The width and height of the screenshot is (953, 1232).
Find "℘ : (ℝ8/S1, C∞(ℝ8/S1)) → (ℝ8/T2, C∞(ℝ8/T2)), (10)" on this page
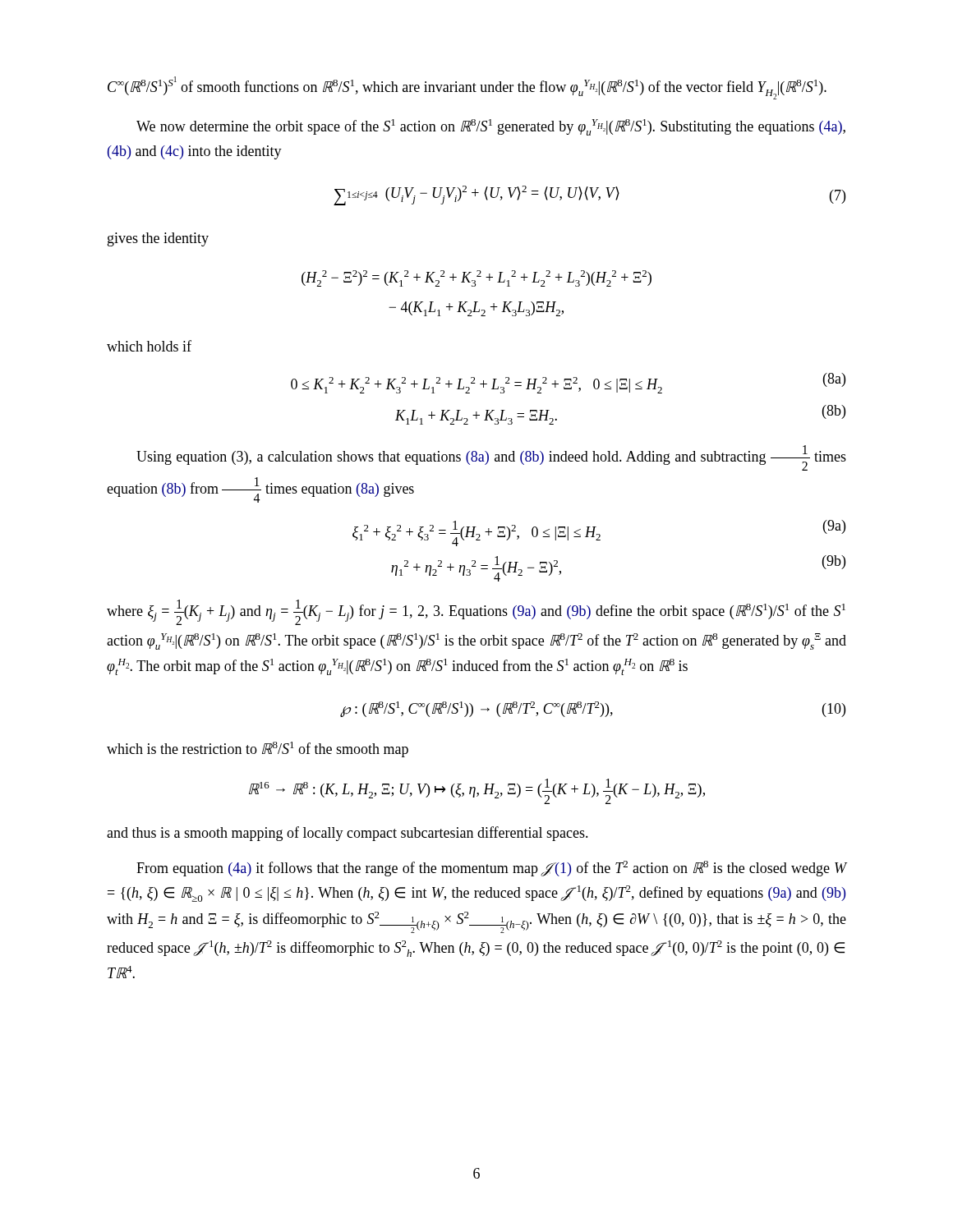[593, 709]
